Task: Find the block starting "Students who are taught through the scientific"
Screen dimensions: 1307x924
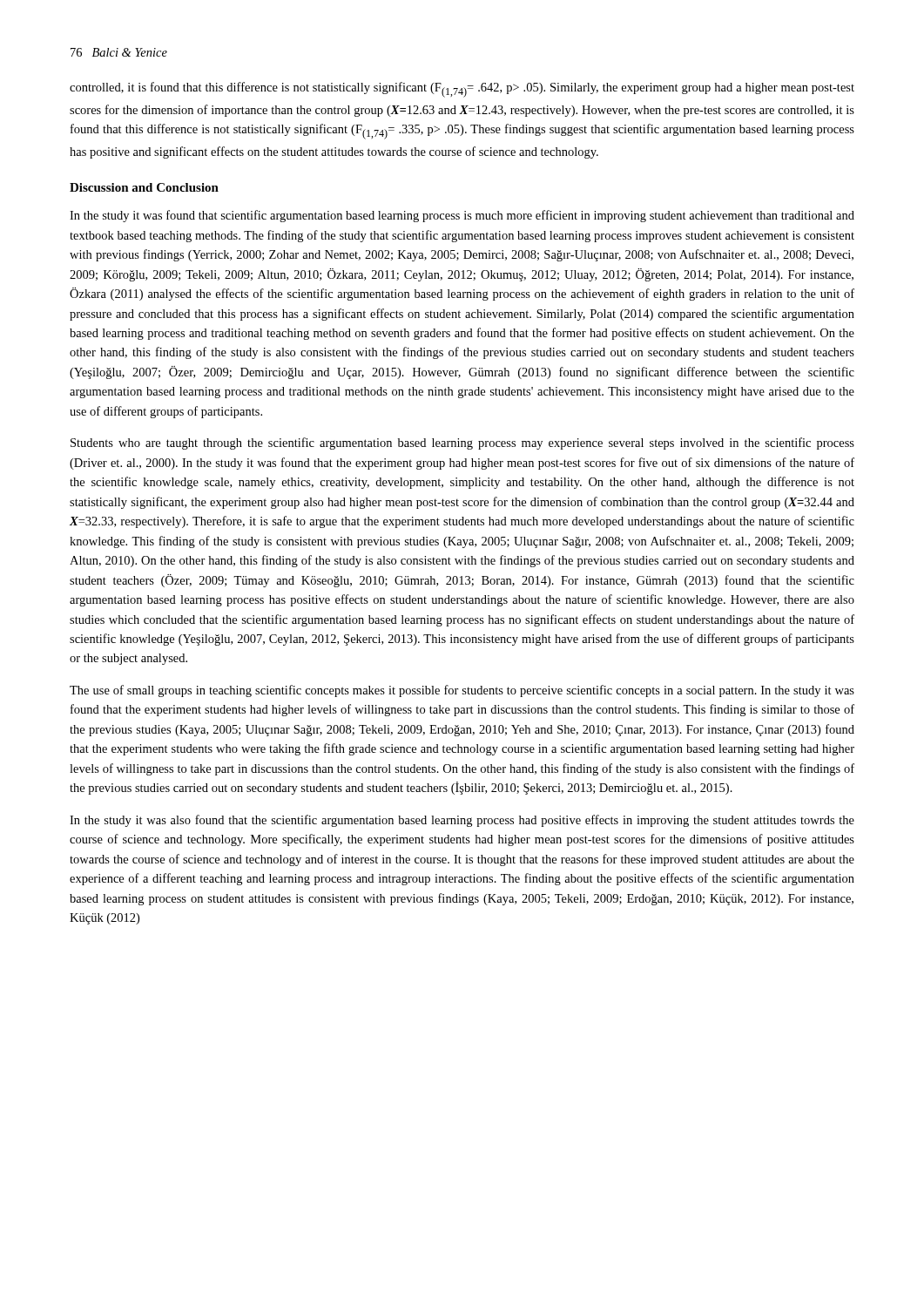Action: [x=462, y=551]
